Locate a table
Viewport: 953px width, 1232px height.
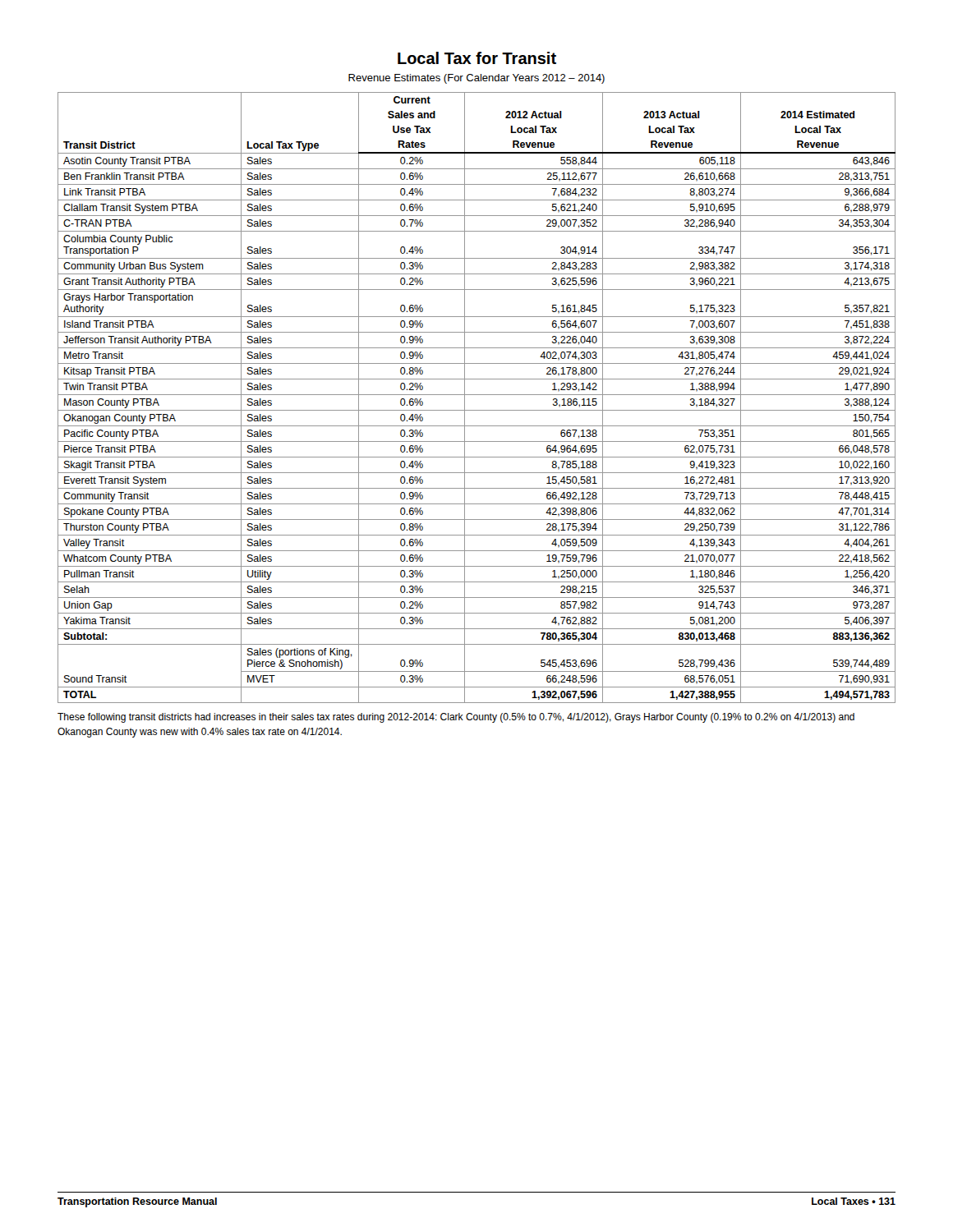click(x=476, y=398)
